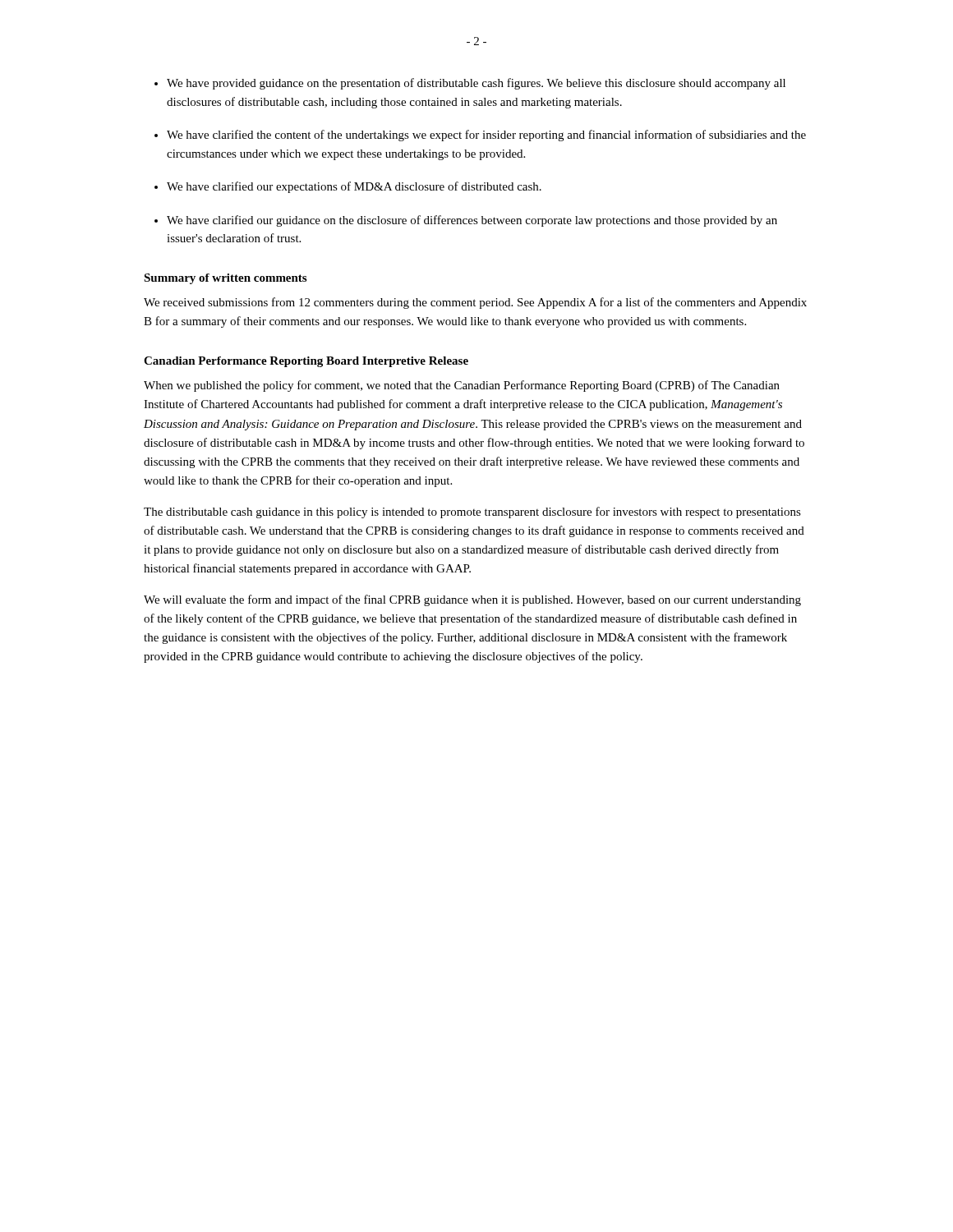The image size is (953, 1232).
Task: Find the text block starting "We have provided"
Action: point(476,92)
